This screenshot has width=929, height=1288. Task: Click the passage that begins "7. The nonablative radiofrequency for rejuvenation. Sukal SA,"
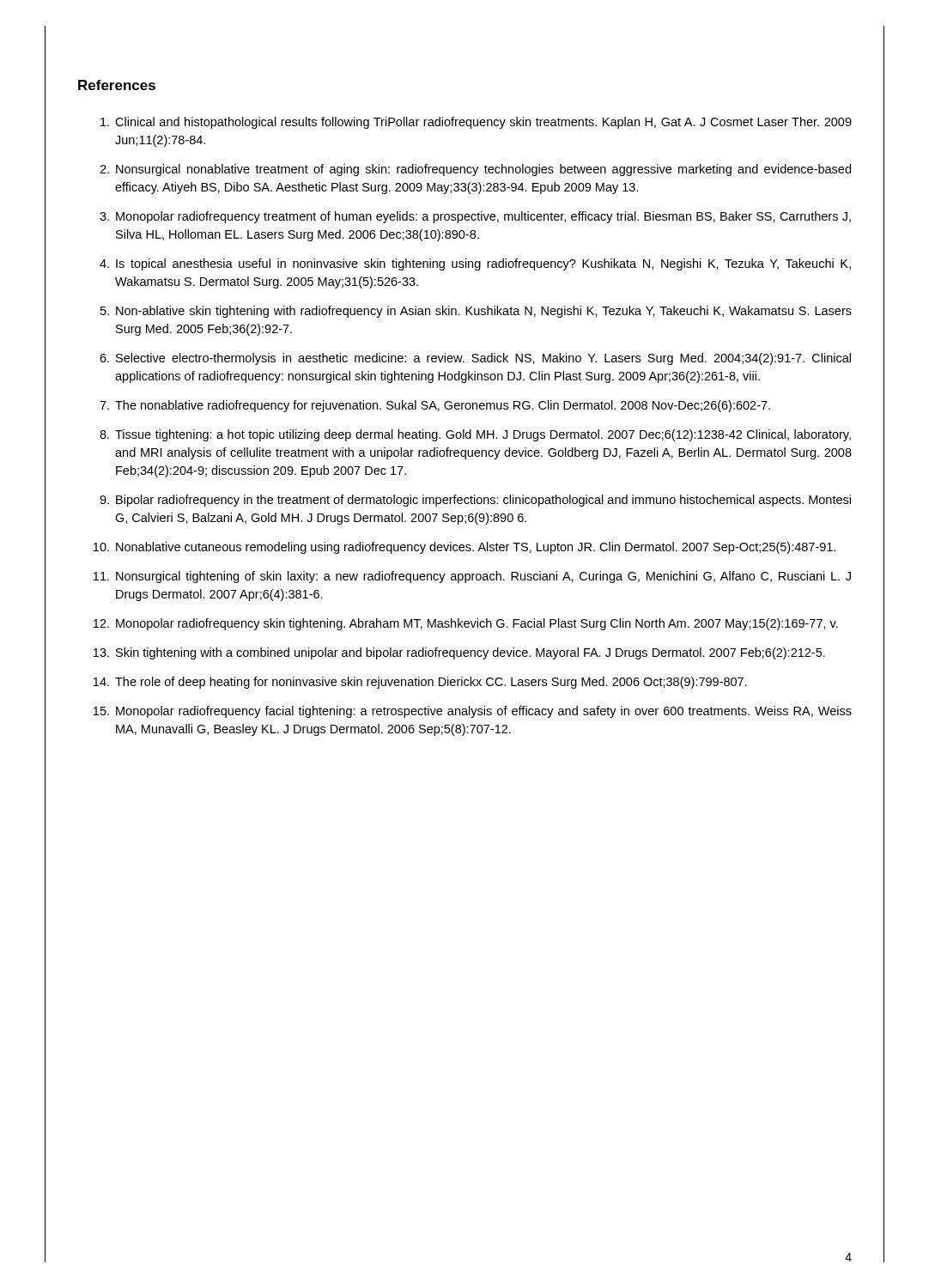pos(464,406)
